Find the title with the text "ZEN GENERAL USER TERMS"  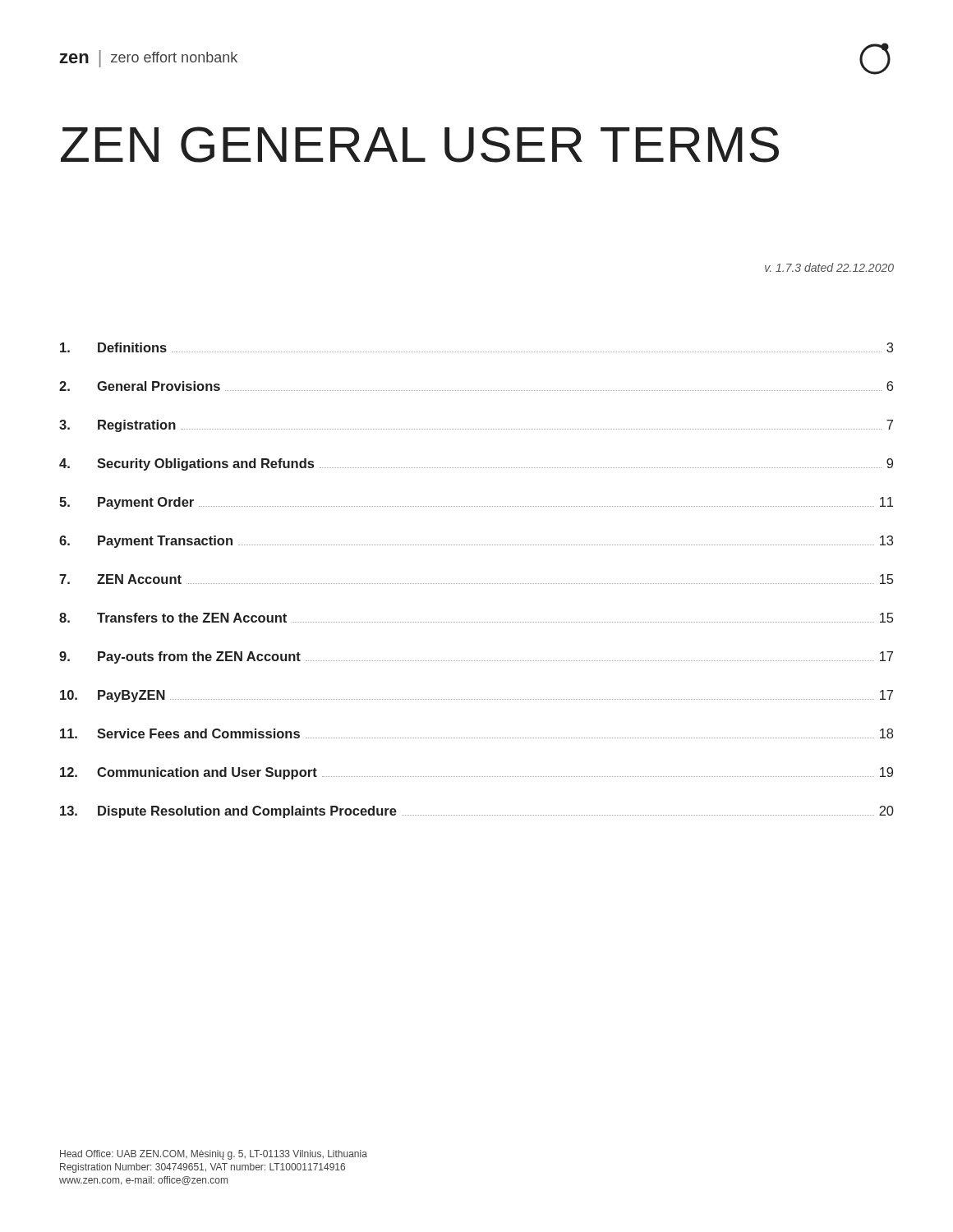[476, 144]
